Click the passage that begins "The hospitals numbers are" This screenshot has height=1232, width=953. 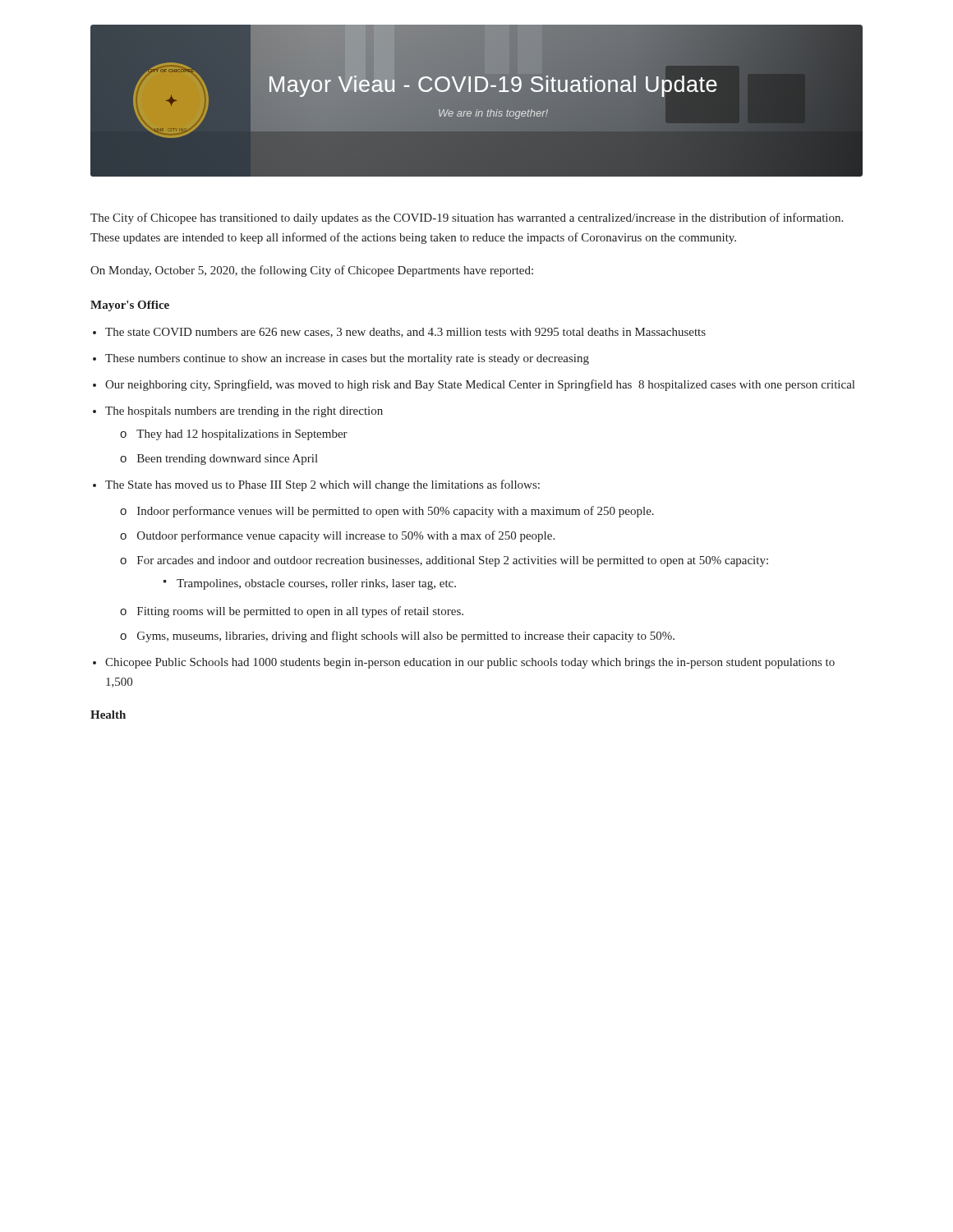244,412
